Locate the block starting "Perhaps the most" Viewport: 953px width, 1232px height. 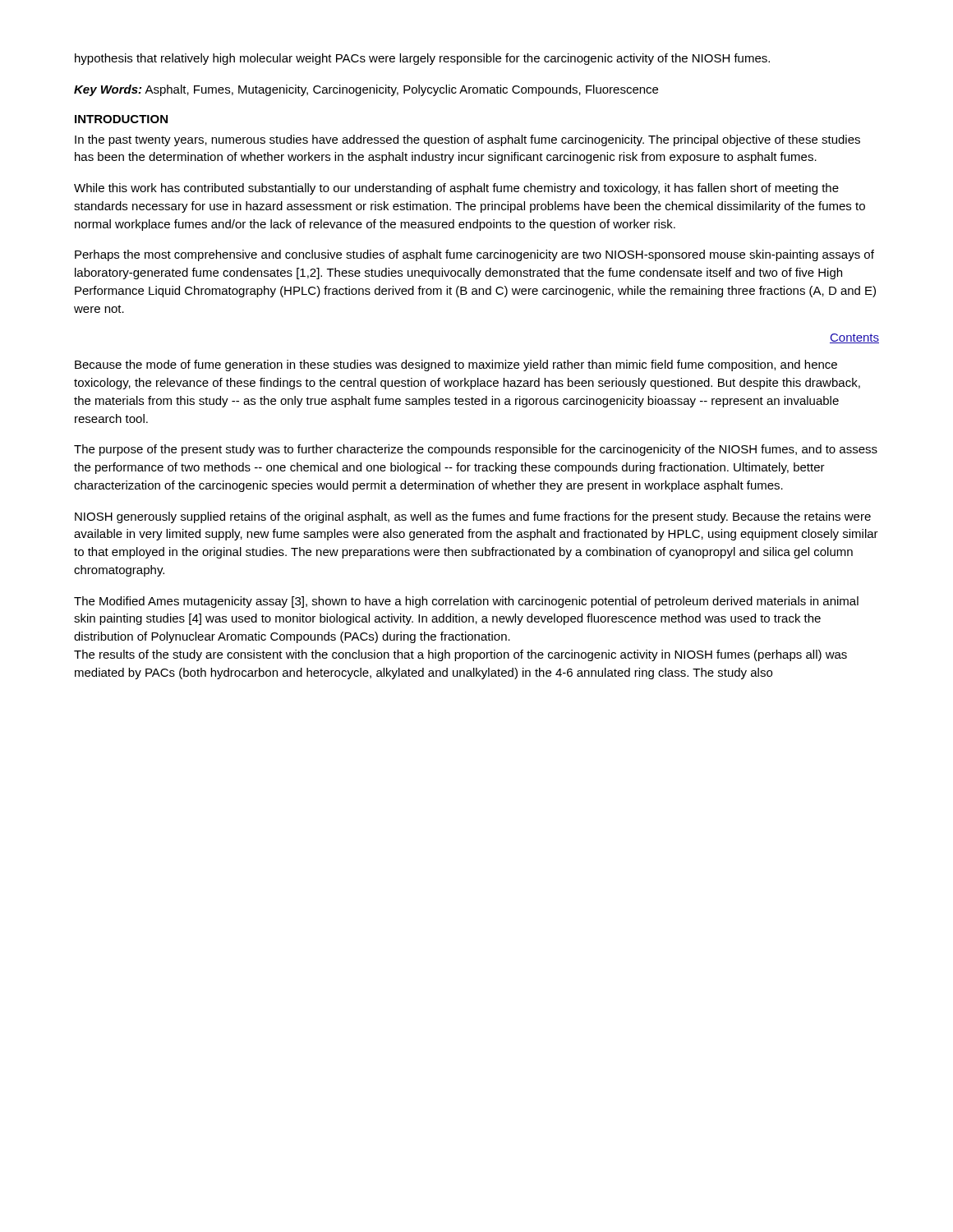(475, 281)
